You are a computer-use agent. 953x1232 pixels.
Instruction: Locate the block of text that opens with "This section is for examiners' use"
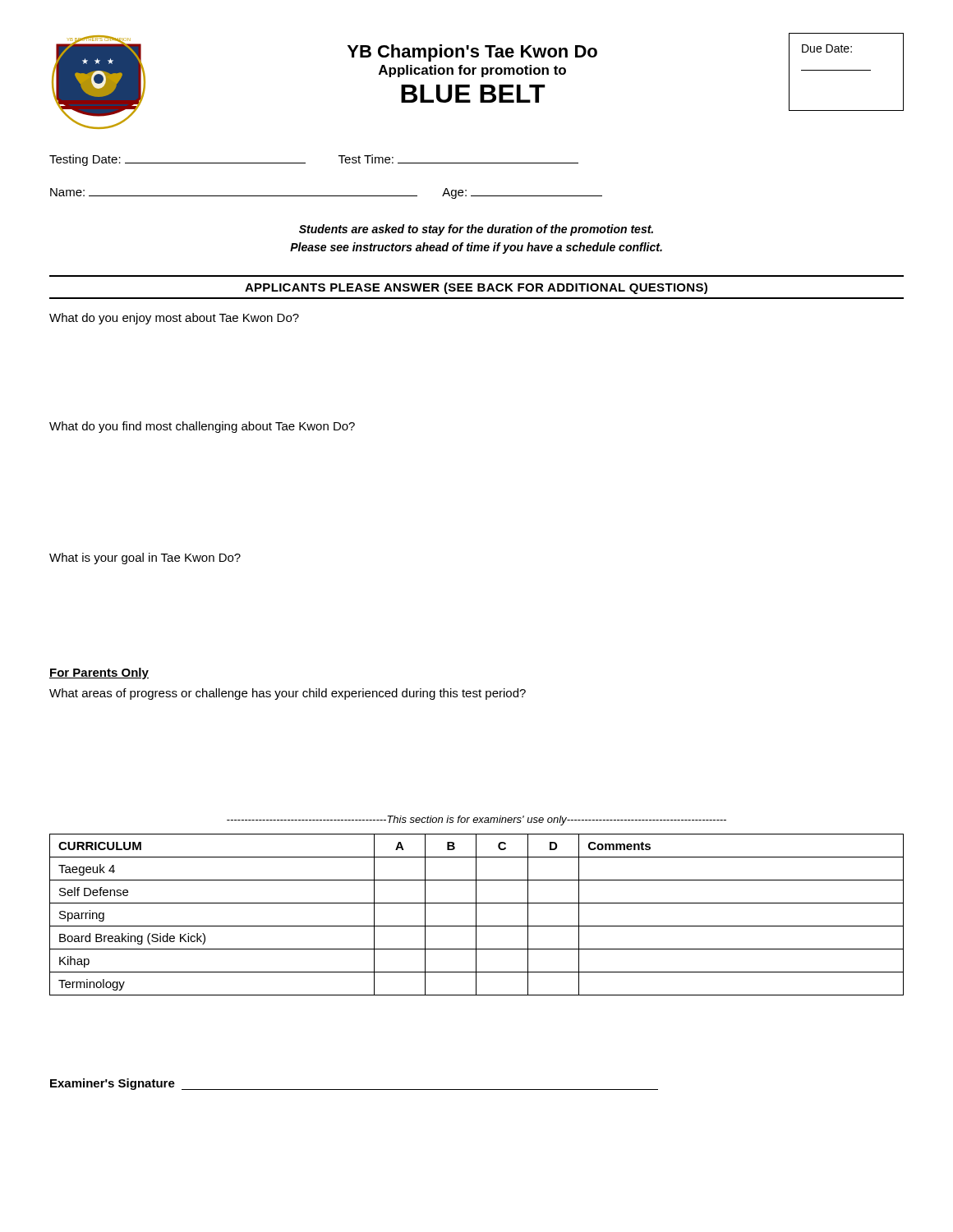(476, 819)
